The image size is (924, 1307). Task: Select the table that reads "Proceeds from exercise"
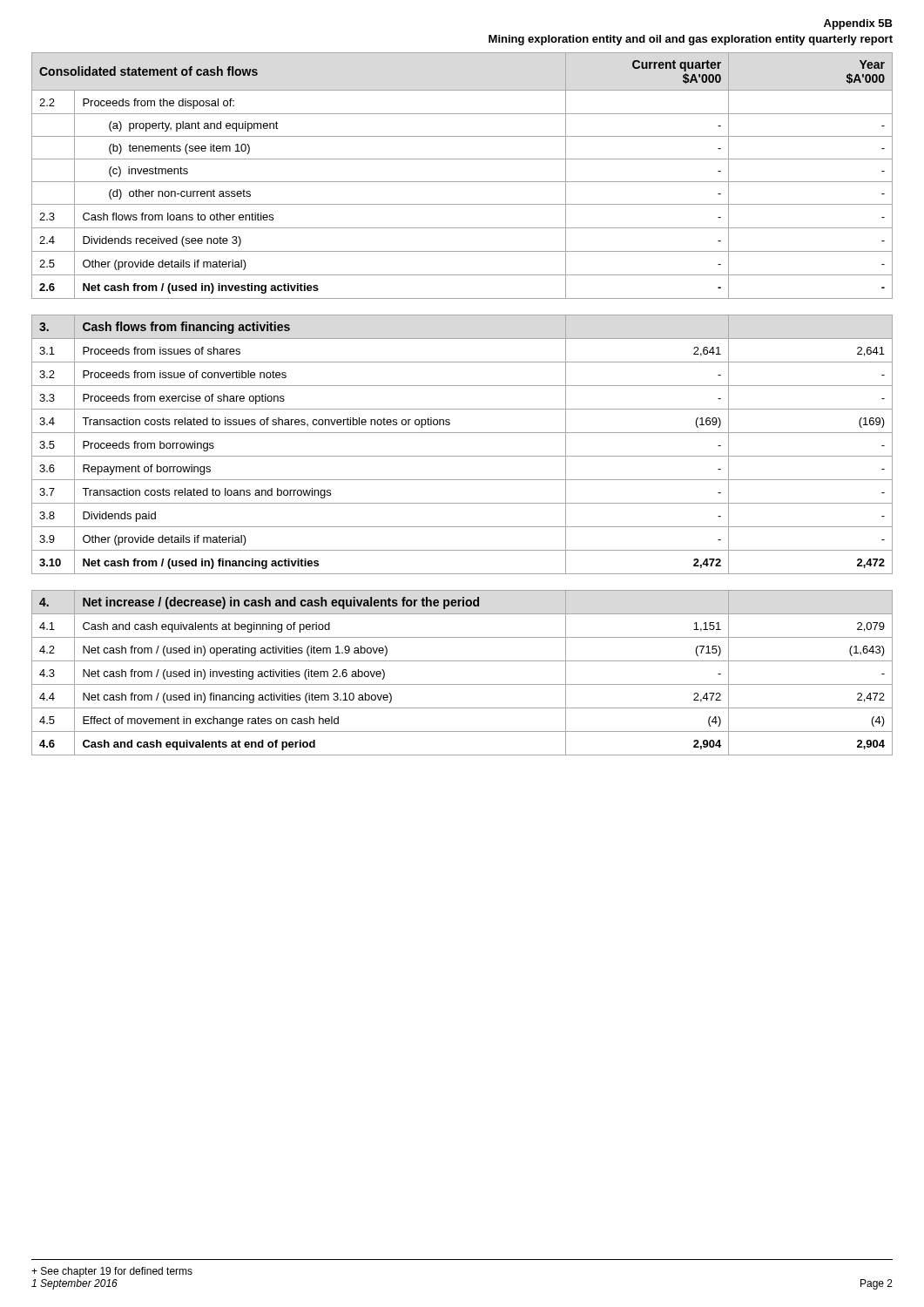point(462,445)
